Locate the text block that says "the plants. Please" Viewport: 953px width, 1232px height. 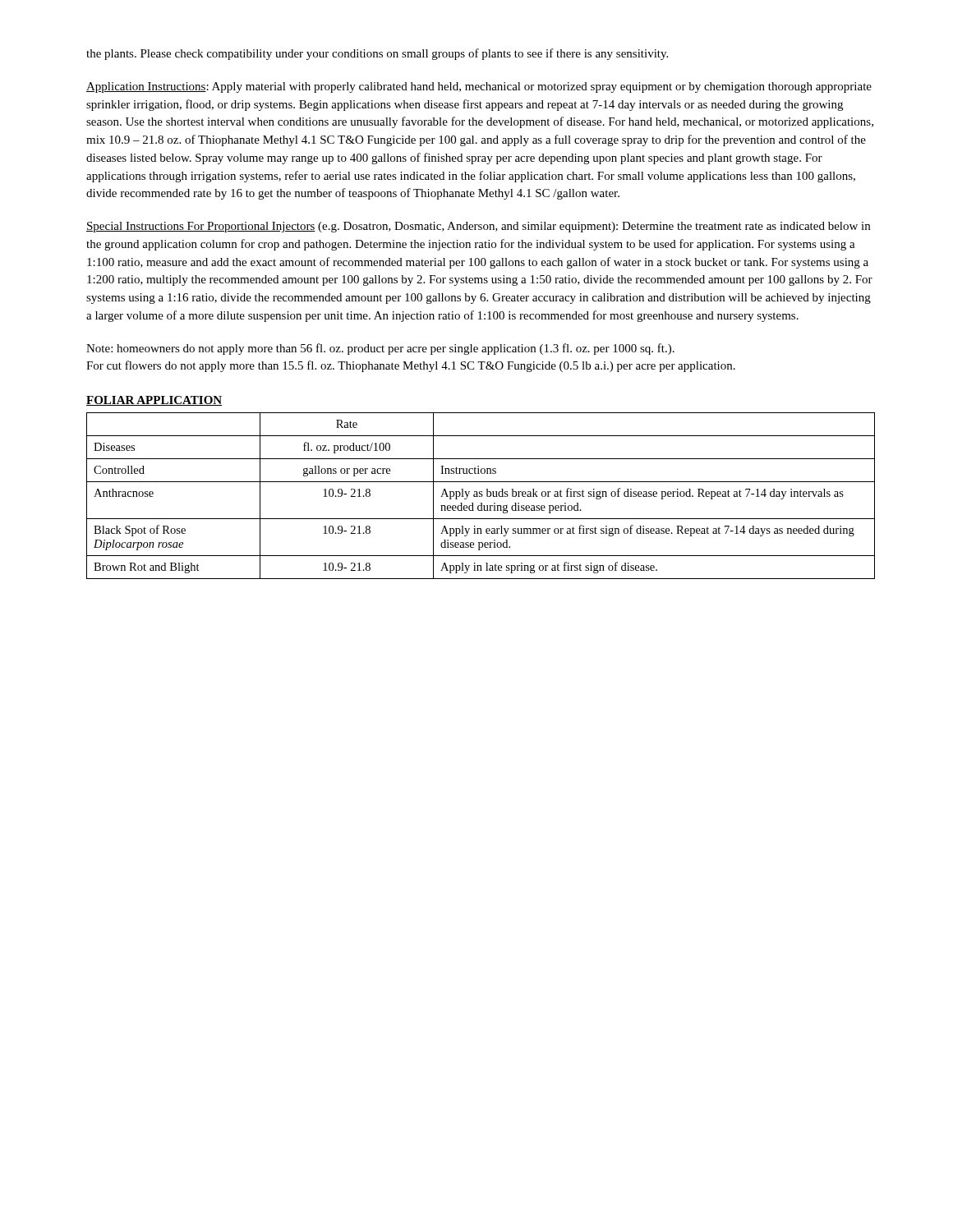(378, 53)
